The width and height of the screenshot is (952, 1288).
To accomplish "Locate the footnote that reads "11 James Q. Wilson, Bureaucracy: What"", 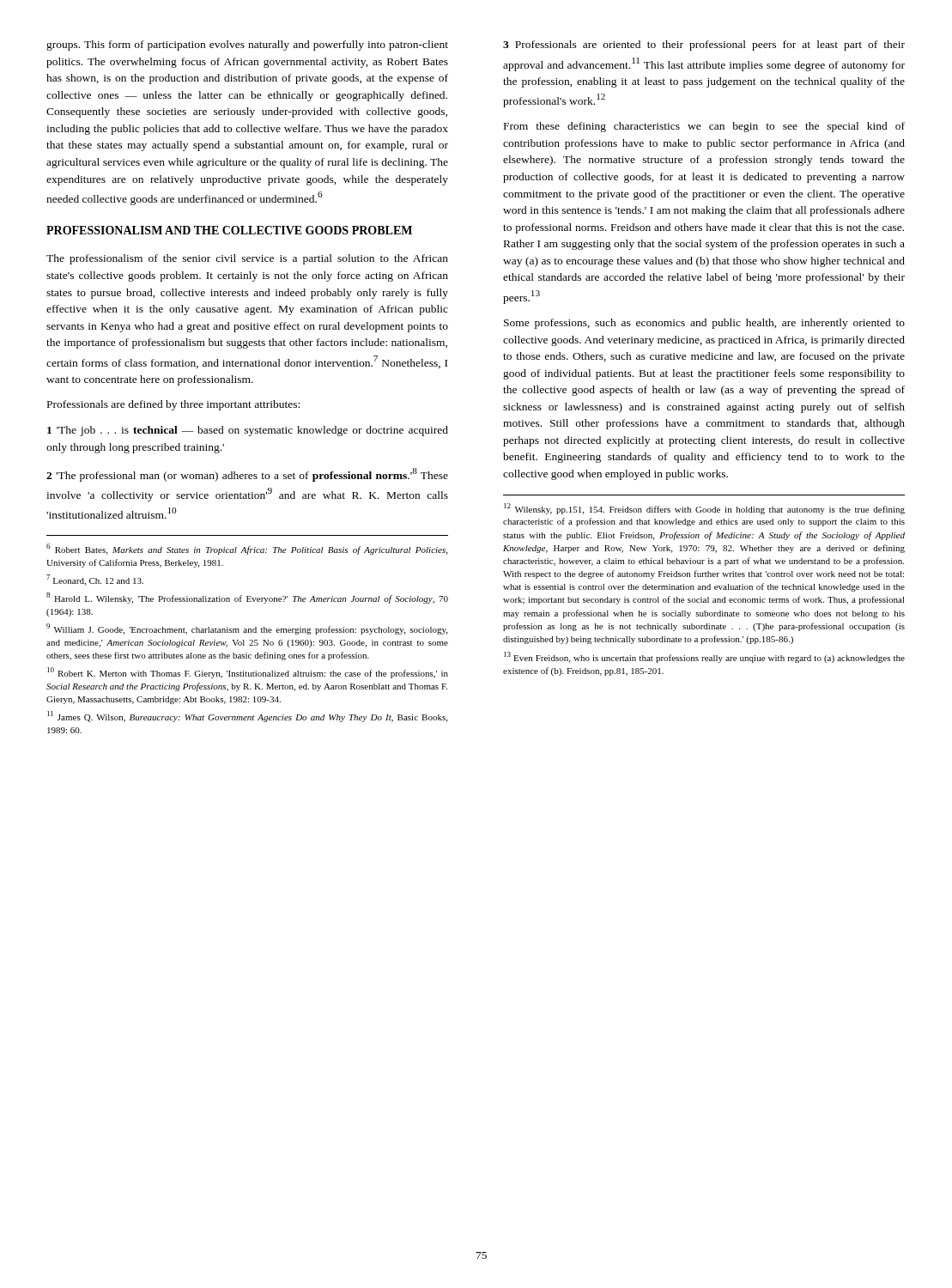I will (x=247, y=723).
